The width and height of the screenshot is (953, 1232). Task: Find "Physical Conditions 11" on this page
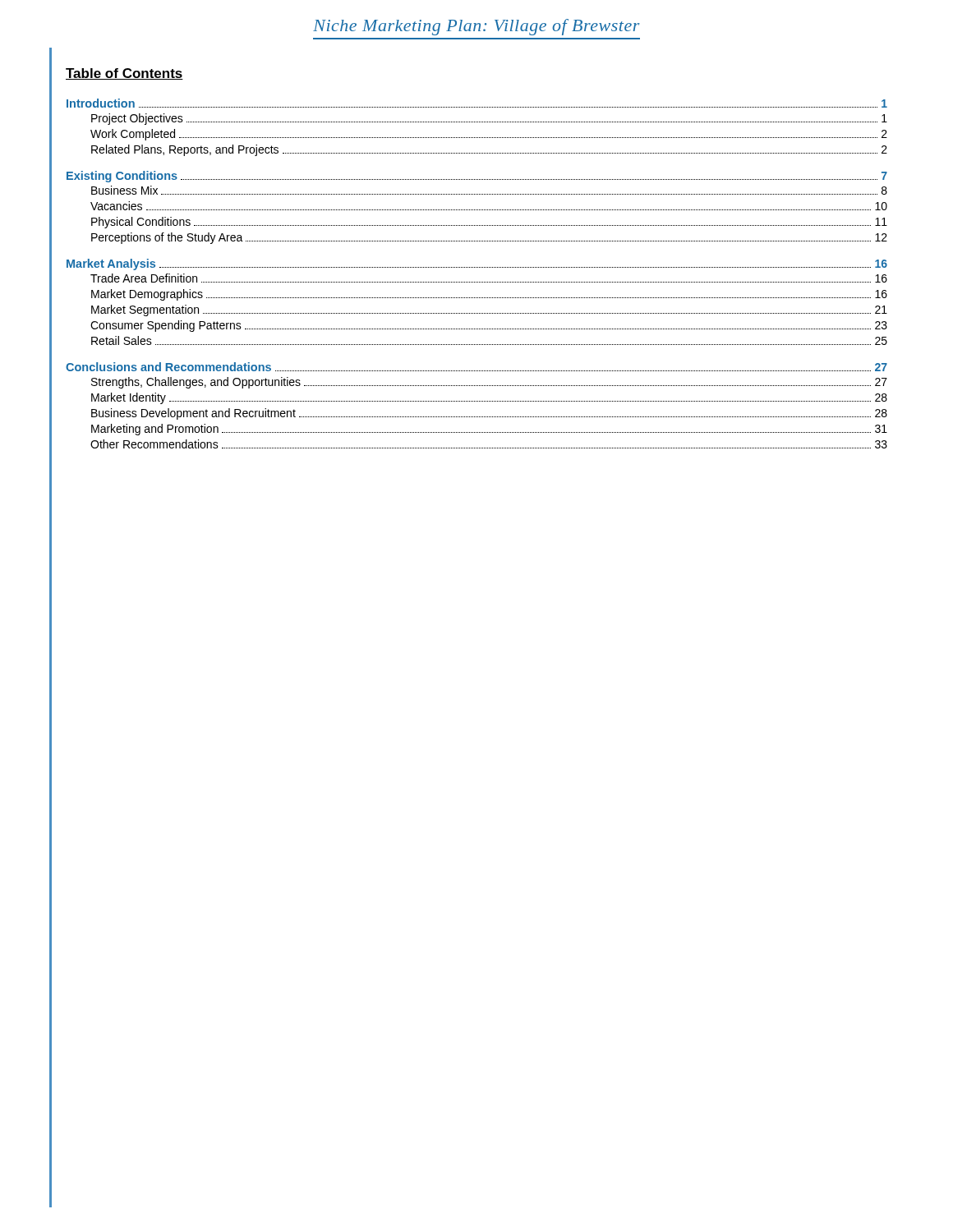pyautogui.click(x=489, y=222)
